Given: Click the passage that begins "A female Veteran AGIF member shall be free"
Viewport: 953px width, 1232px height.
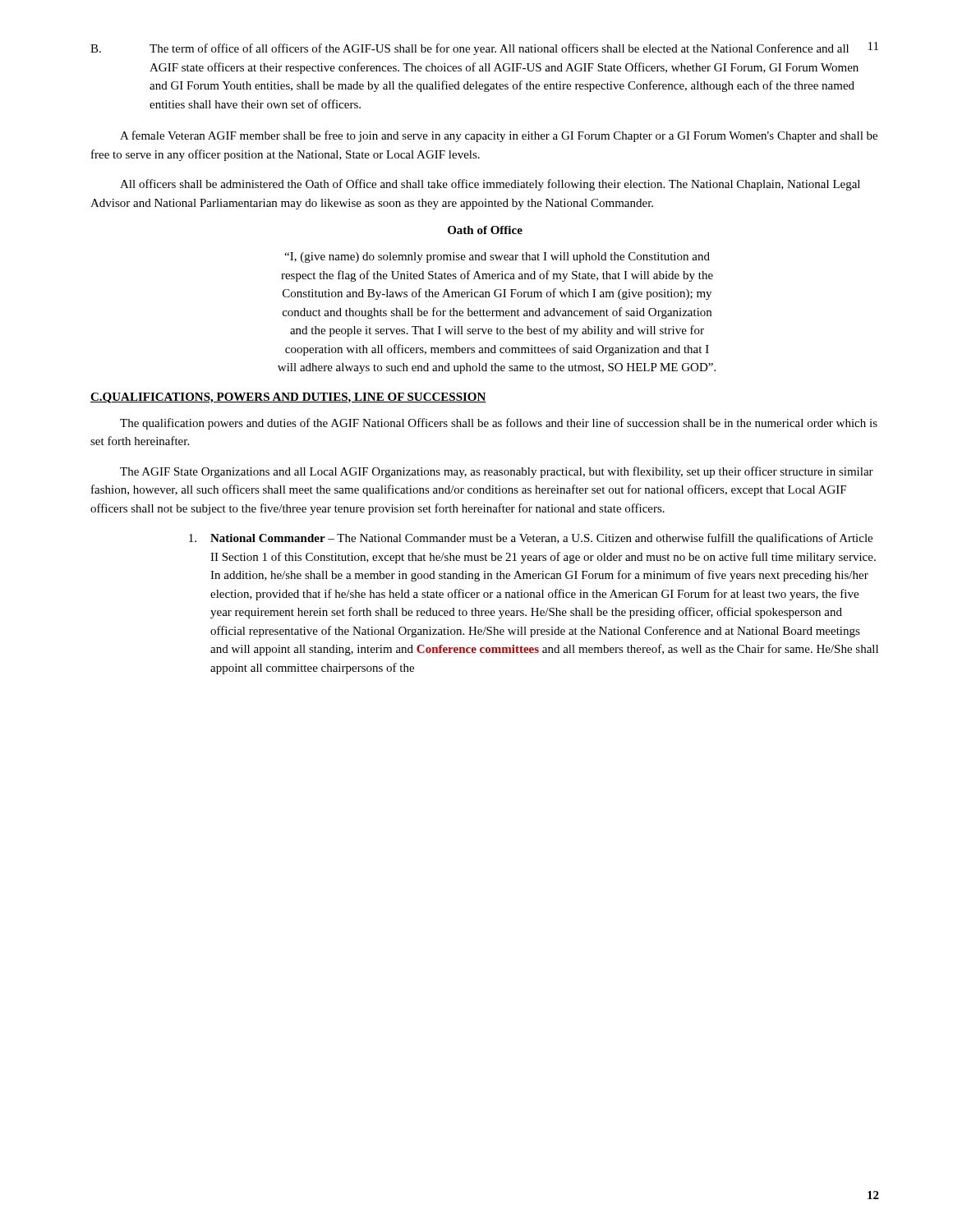Looking at the screenshot, I should tap(484, 145).
